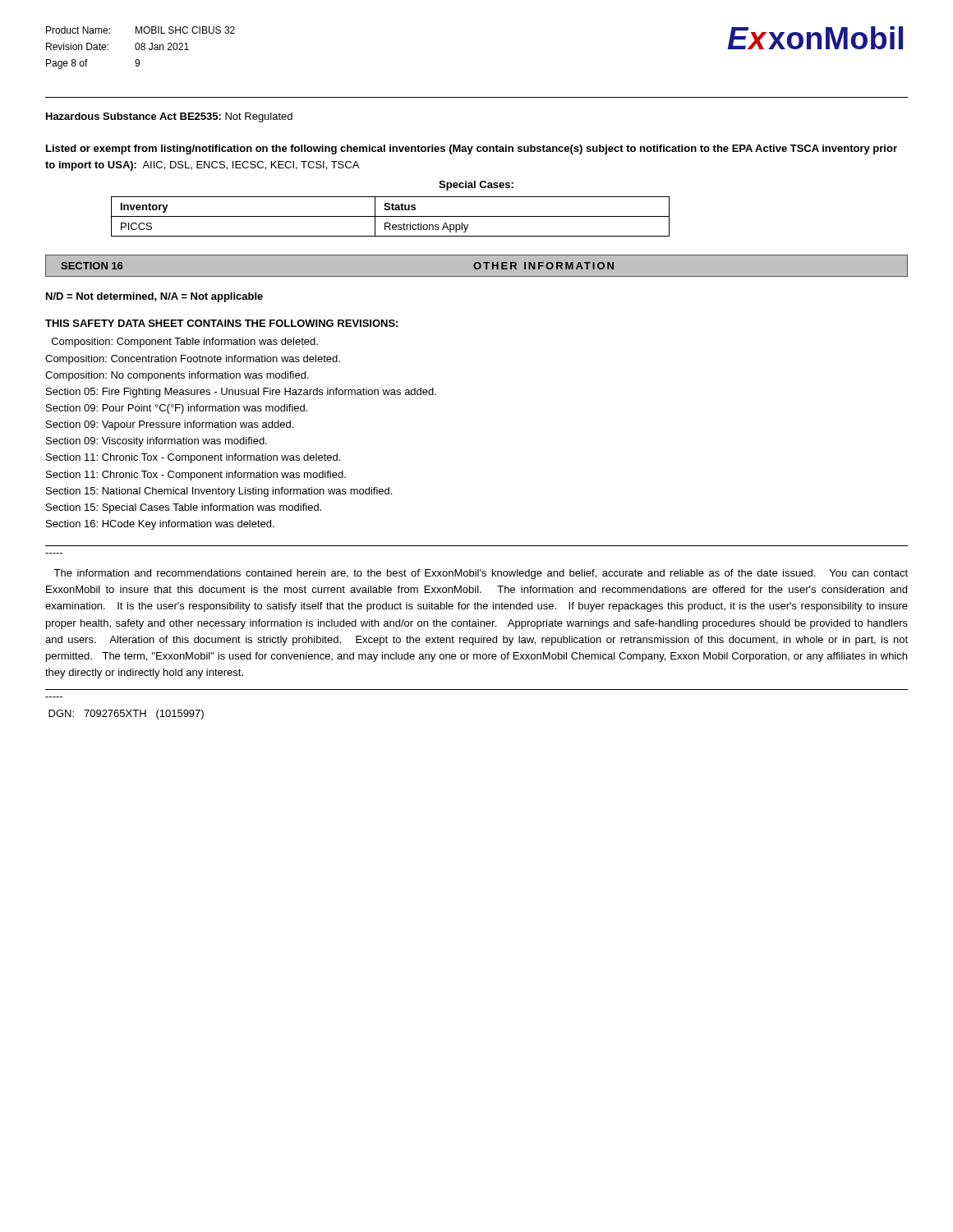Where is the passage that starts "Hazardous Substance Act BE2535:"?

(169, 116)
